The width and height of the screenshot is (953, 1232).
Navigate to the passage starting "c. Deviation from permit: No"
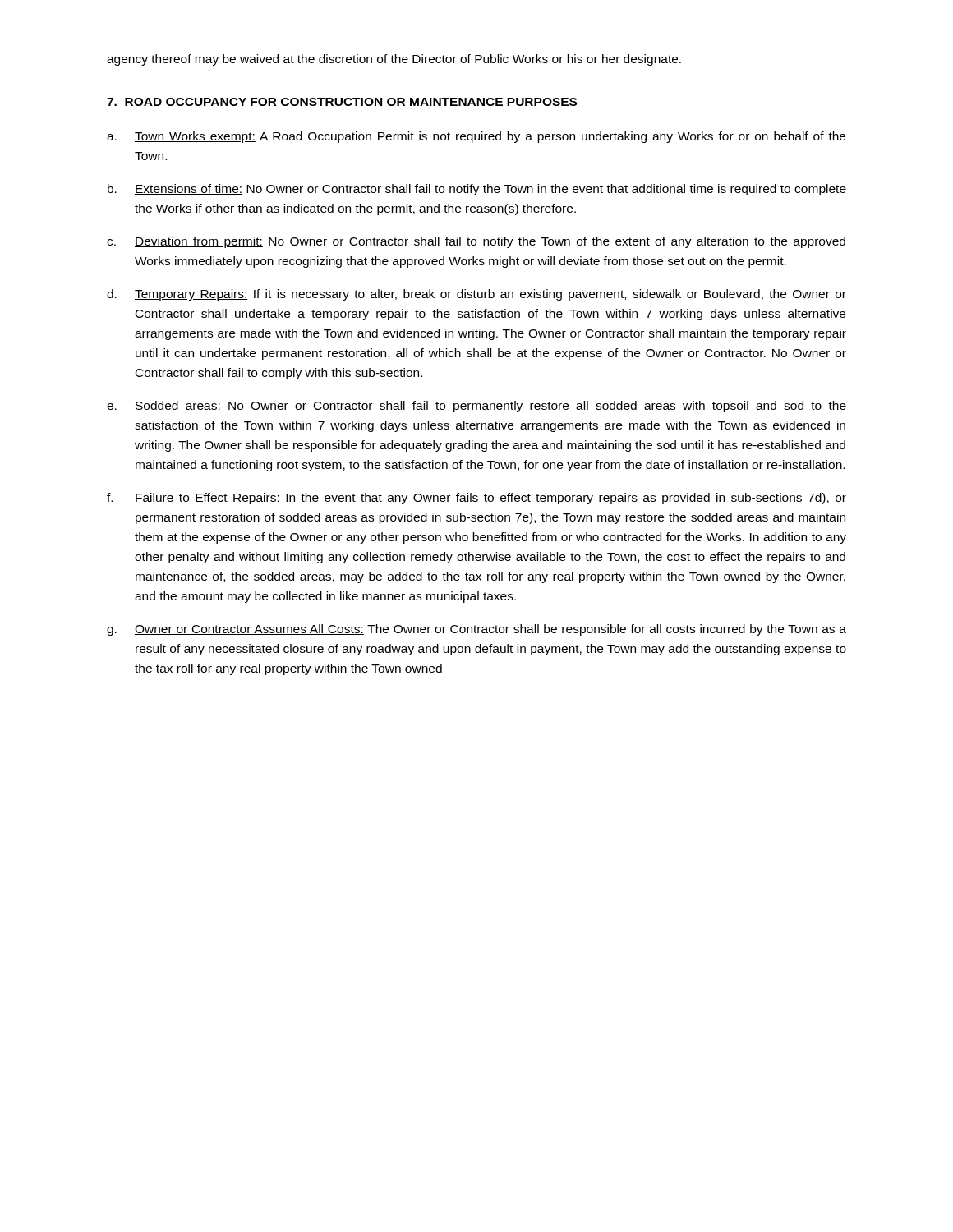coord(476,251)
